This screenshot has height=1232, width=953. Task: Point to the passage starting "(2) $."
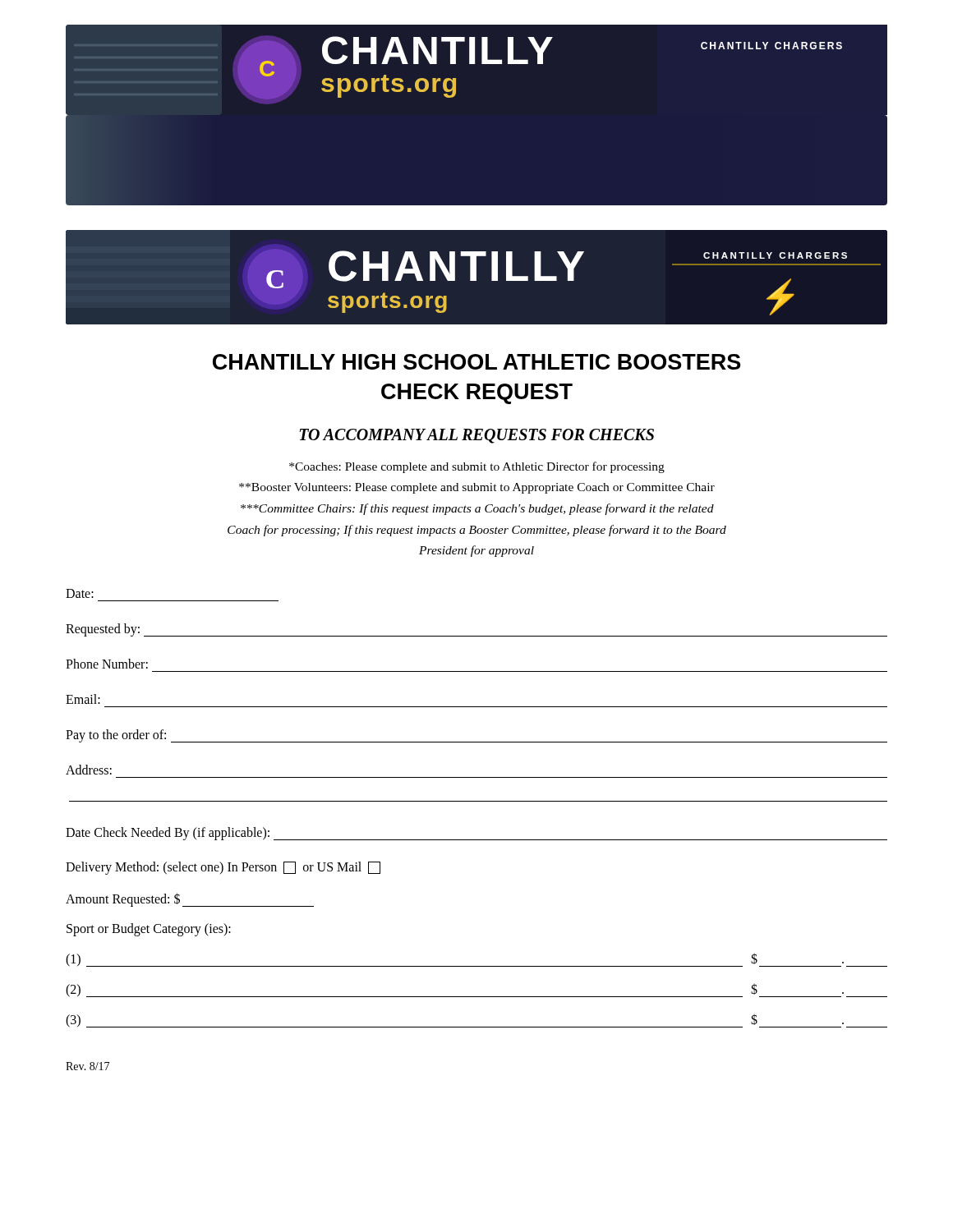(x=476, y=989)
